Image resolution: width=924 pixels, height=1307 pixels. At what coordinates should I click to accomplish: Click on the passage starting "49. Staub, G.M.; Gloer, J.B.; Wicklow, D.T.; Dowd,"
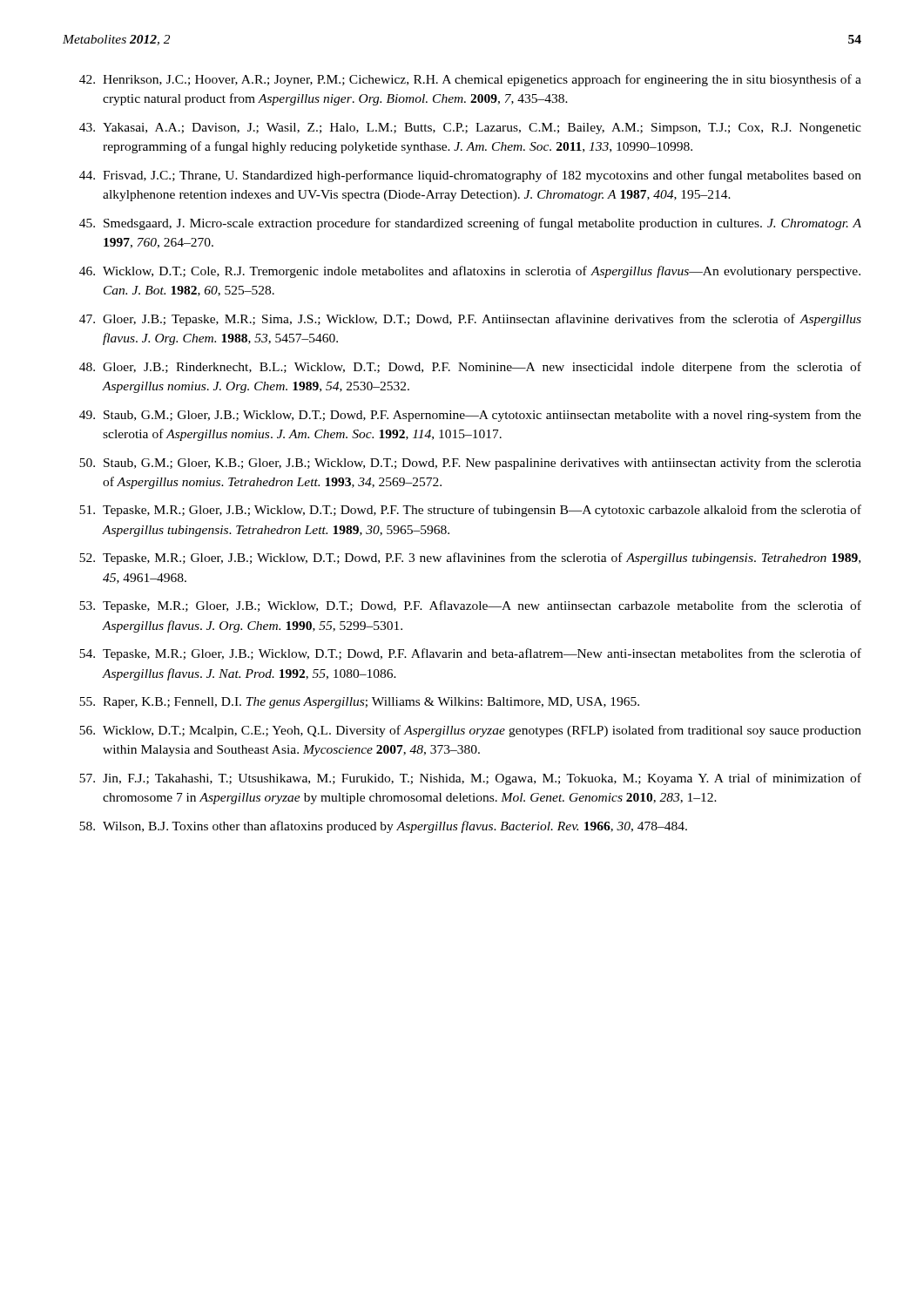(x=462, y=424)
